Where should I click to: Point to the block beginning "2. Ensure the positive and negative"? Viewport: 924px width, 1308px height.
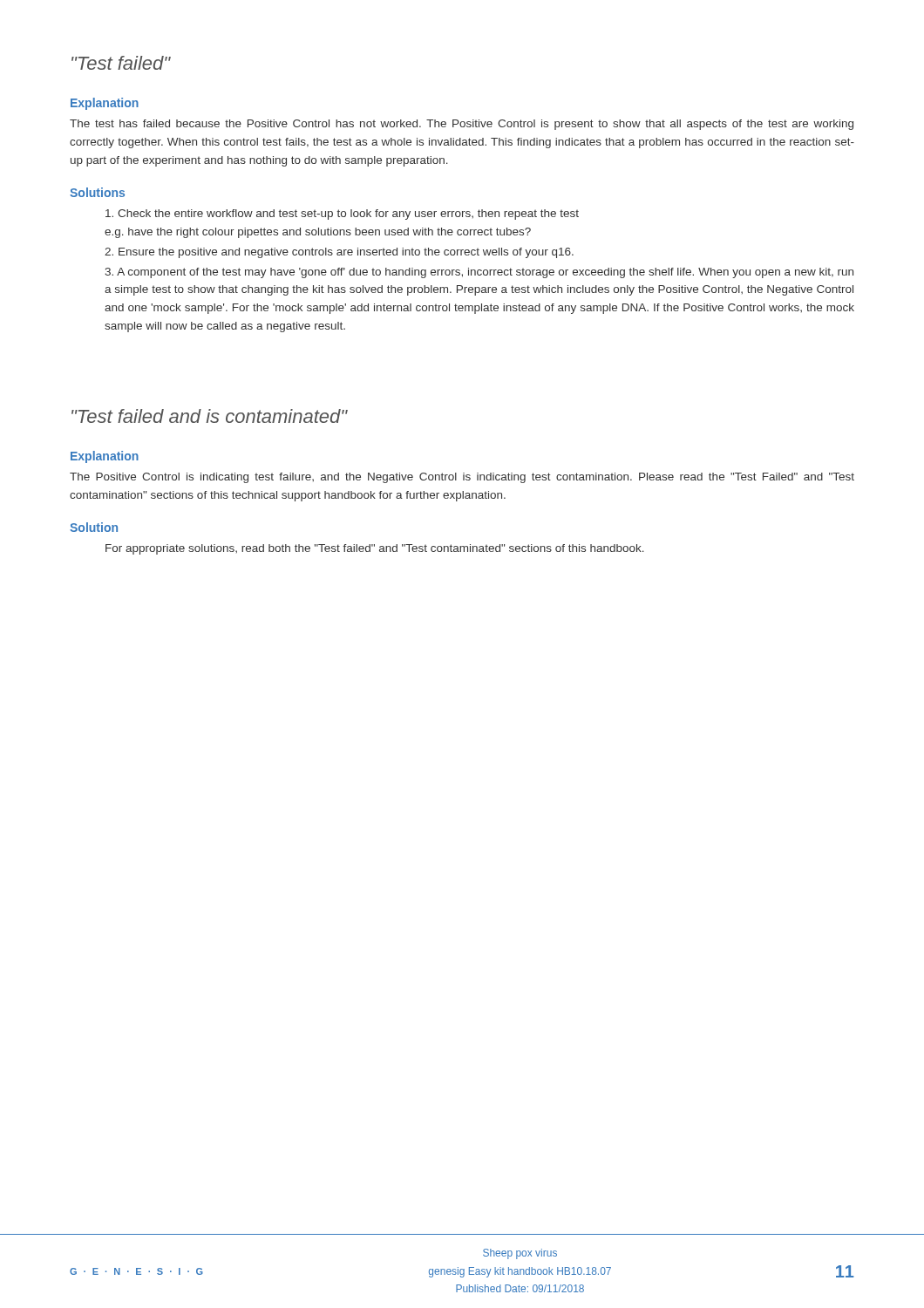[x=339, y=251]
